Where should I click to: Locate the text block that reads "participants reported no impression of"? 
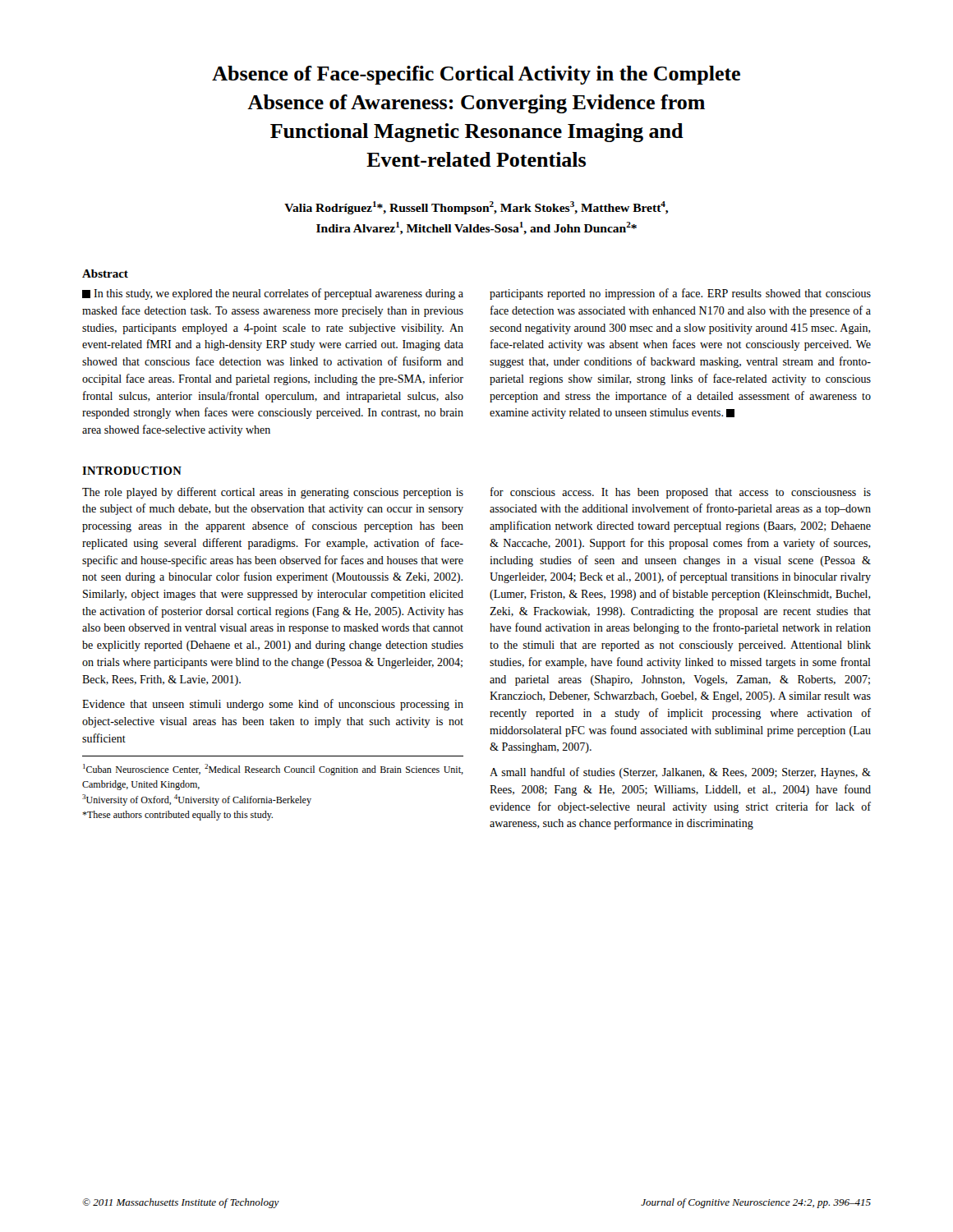click(680, 353)
